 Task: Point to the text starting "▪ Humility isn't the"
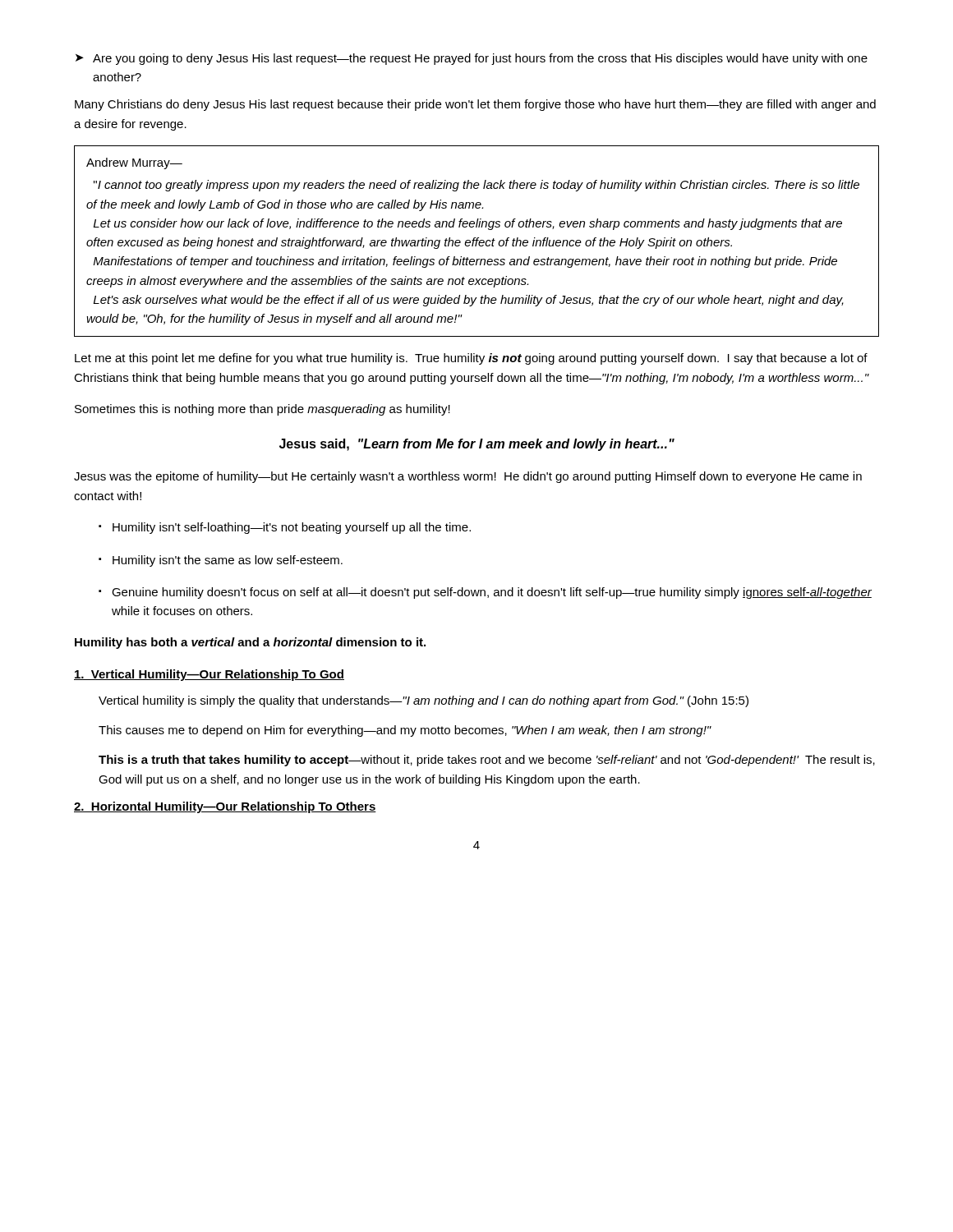coord(221,561)
